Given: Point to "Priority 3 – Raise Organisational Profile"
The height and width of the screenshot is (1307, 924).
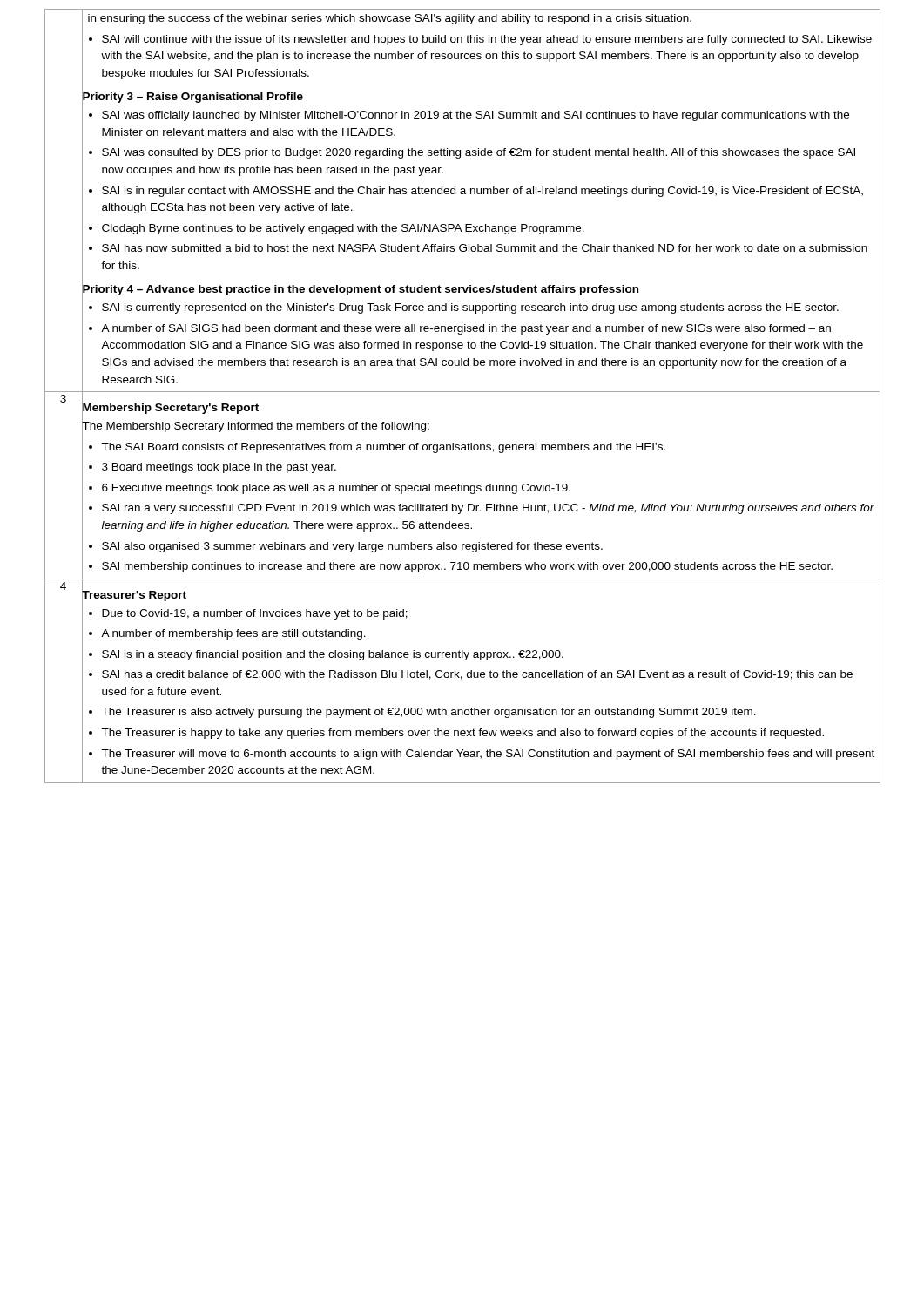Looking at the screenshot, I should [x=193, y=96].
